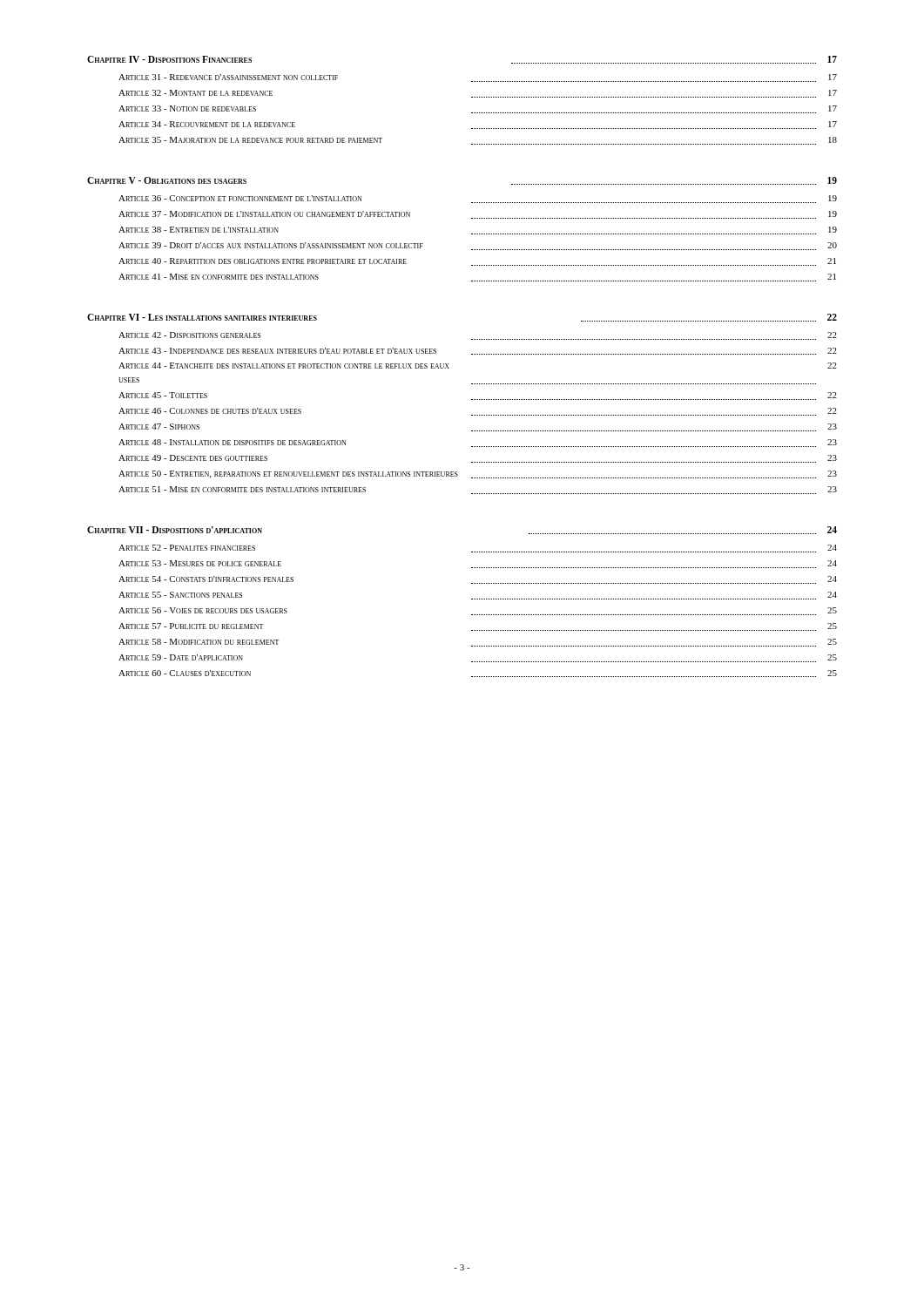Click on the text block starting "Article 54 - Constats d'infractions penales 24"
Screen dimensions: 1307x924
[x=478, y=579]
